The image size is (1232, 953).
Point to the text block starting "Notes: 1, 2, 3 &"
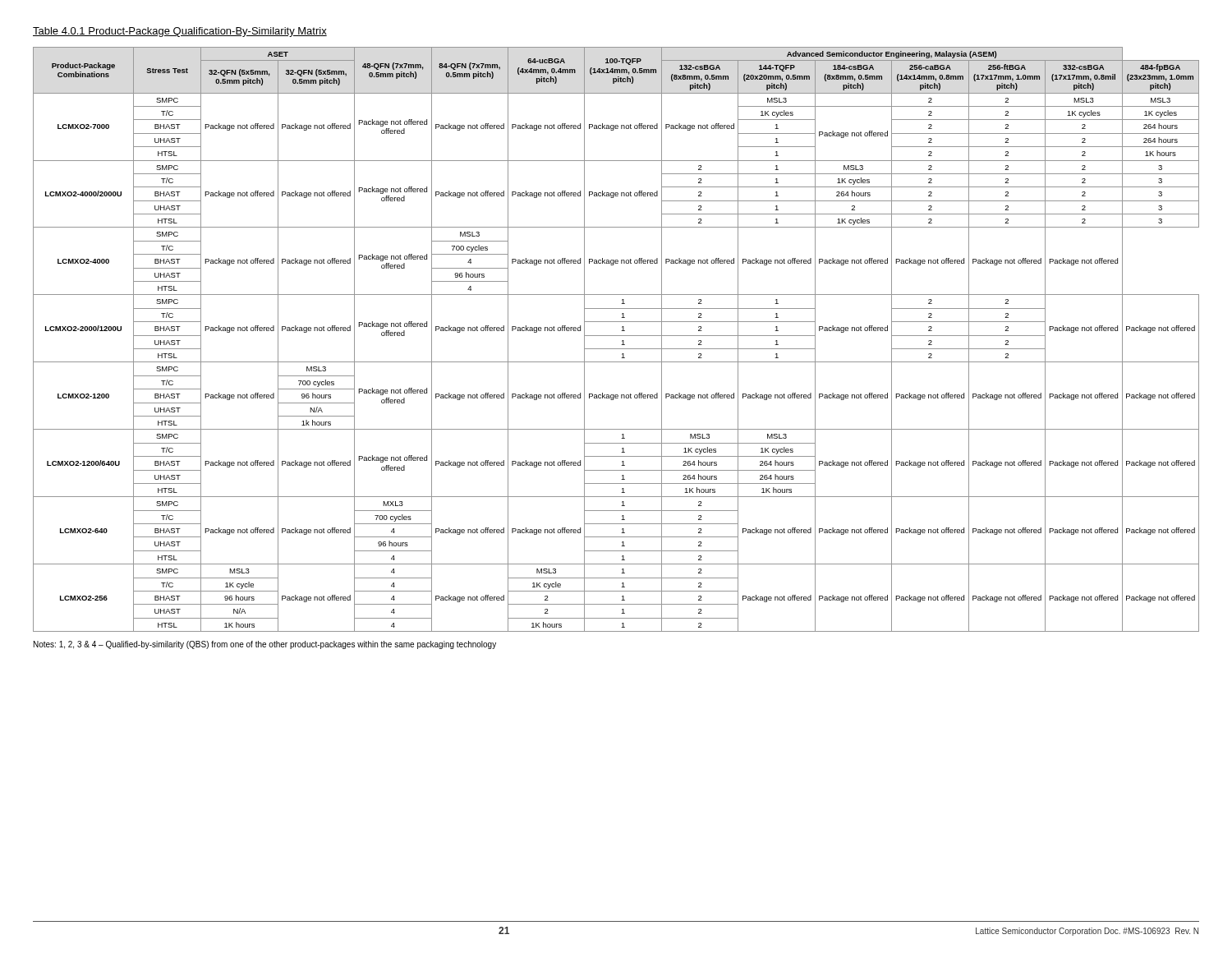(265, 645)
